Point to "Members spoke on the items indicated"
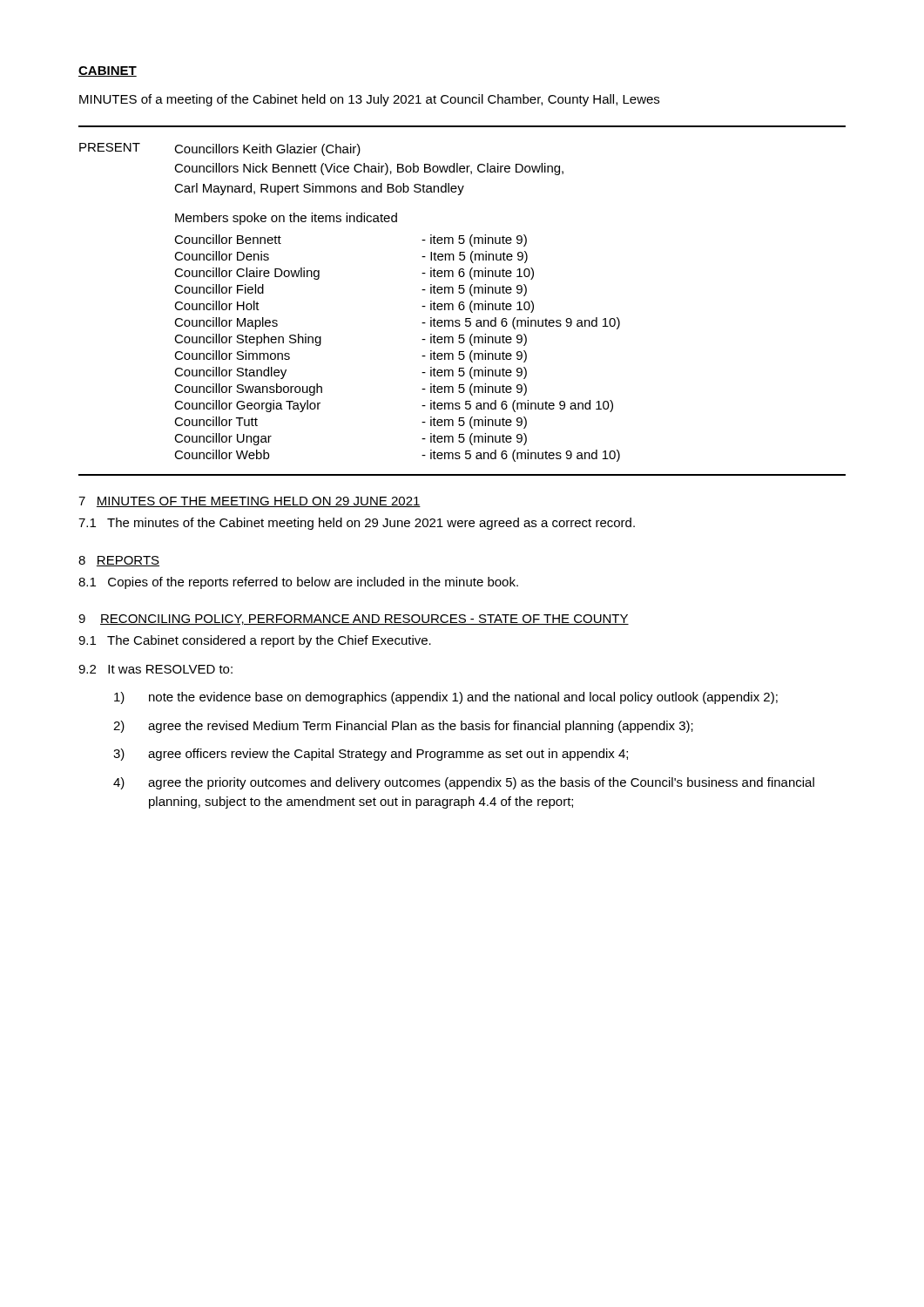 click(286, 217)
